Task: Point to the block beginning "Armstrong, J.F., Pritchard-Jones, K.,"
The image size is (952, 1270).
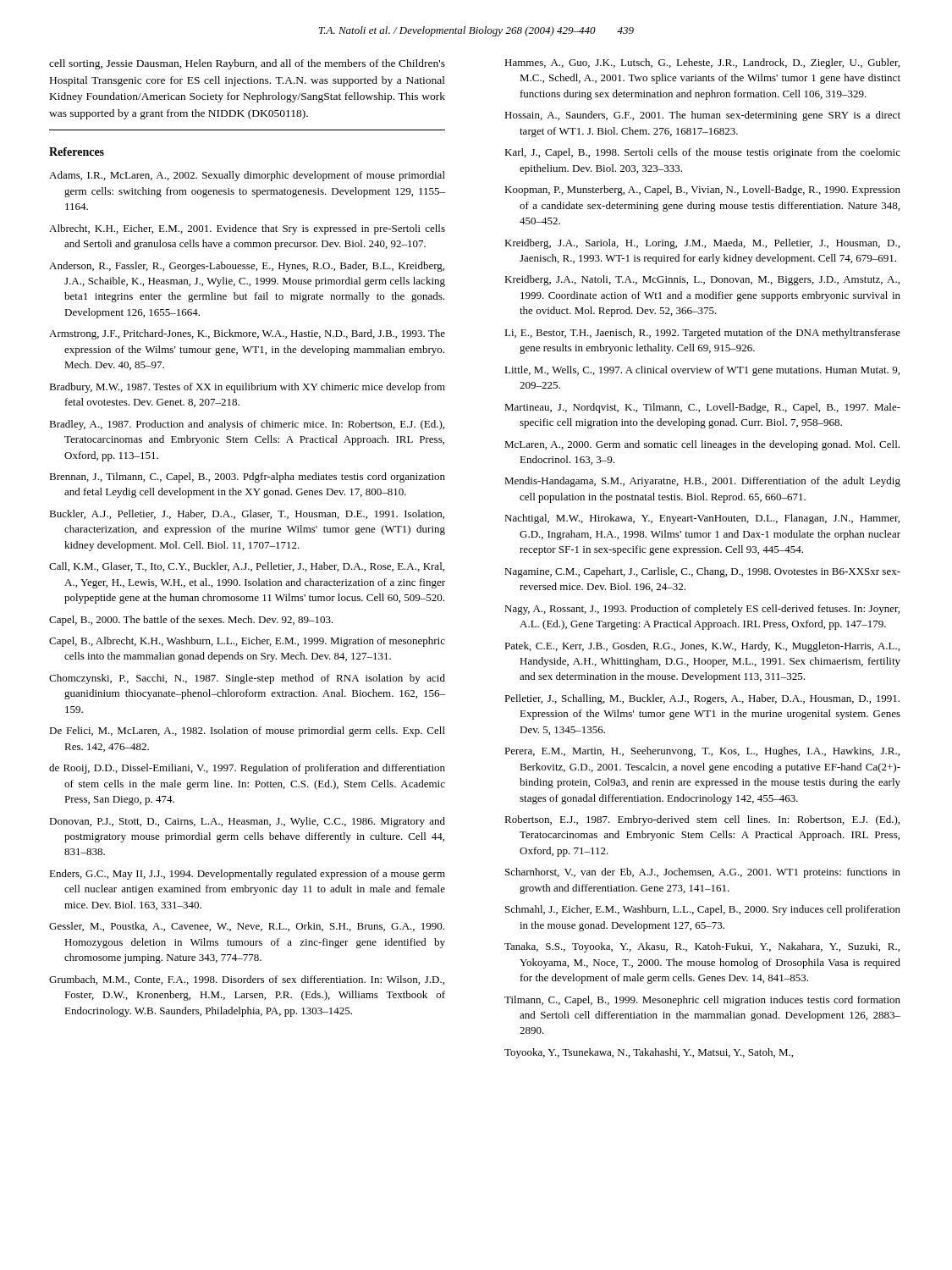Action: [x=247, y=349]
